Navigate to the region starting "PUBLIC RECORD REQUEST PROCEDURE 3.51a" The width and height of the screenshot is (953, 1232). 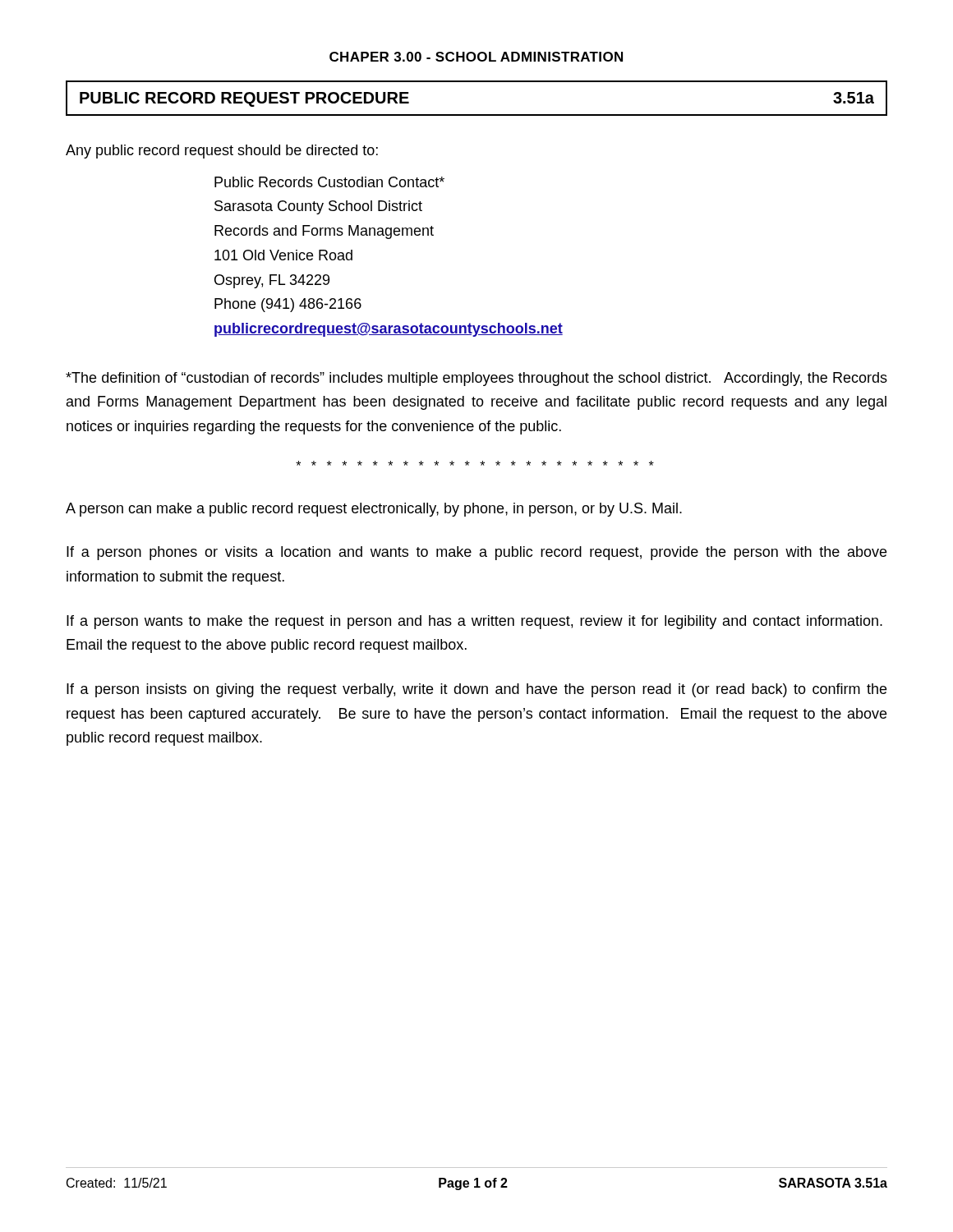tap(252, 101)
